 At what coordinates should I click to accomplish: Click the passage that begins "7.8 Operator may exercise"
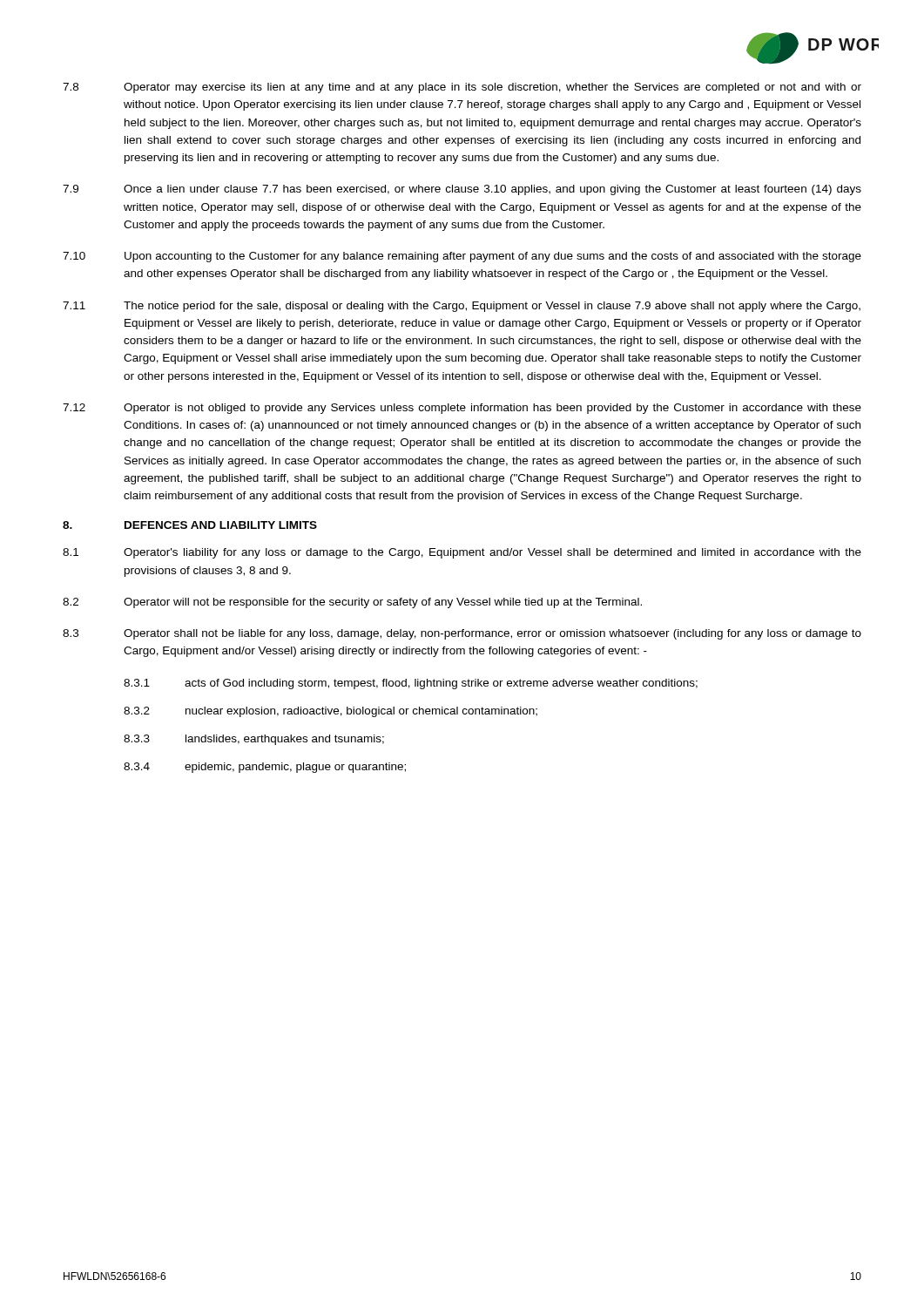click(x=462, y=123)
